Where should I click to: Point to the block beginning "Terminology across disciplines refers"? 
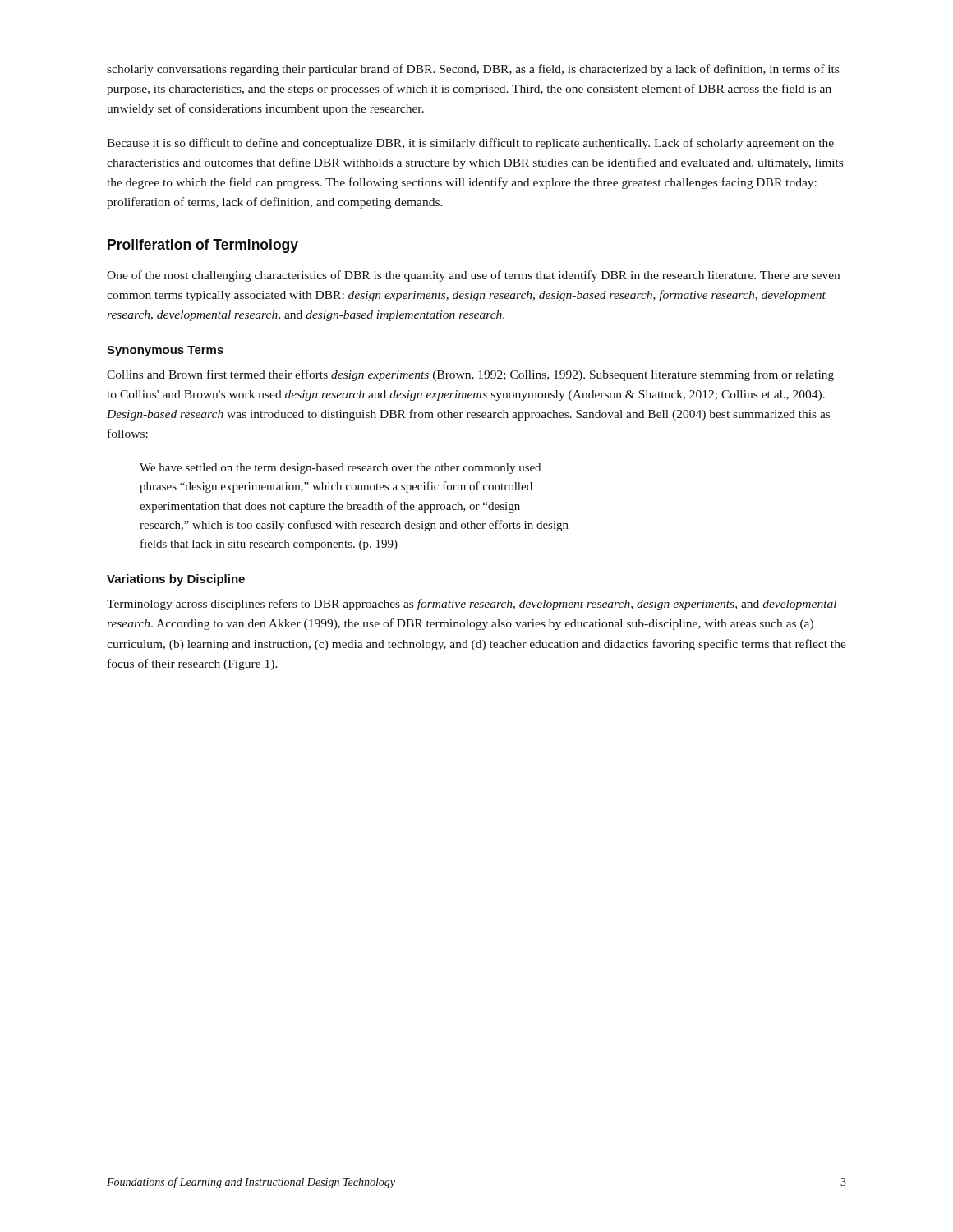[x=476, y=633]
